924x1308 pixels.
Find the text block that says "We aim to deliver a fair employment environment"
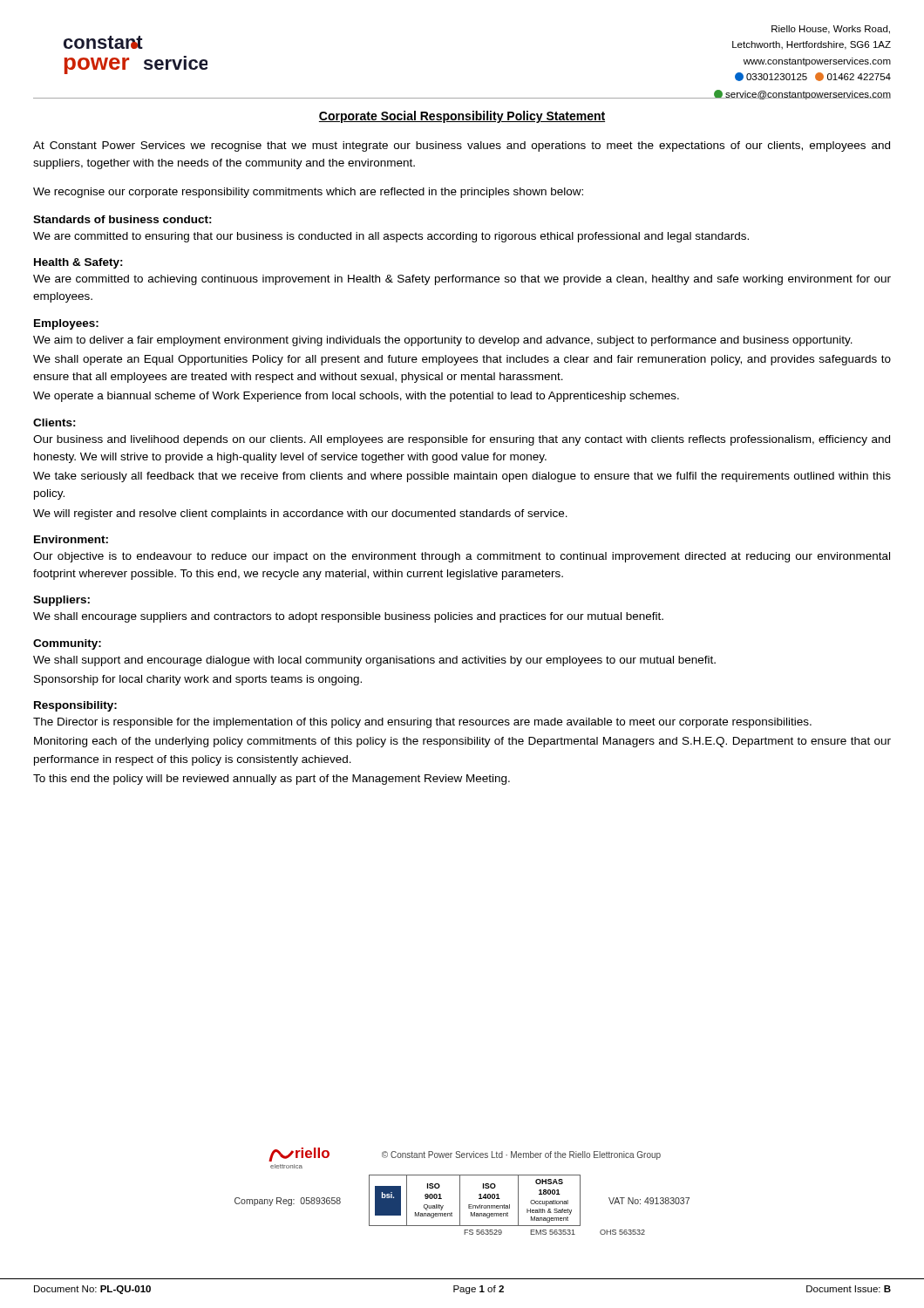[443, 339]
